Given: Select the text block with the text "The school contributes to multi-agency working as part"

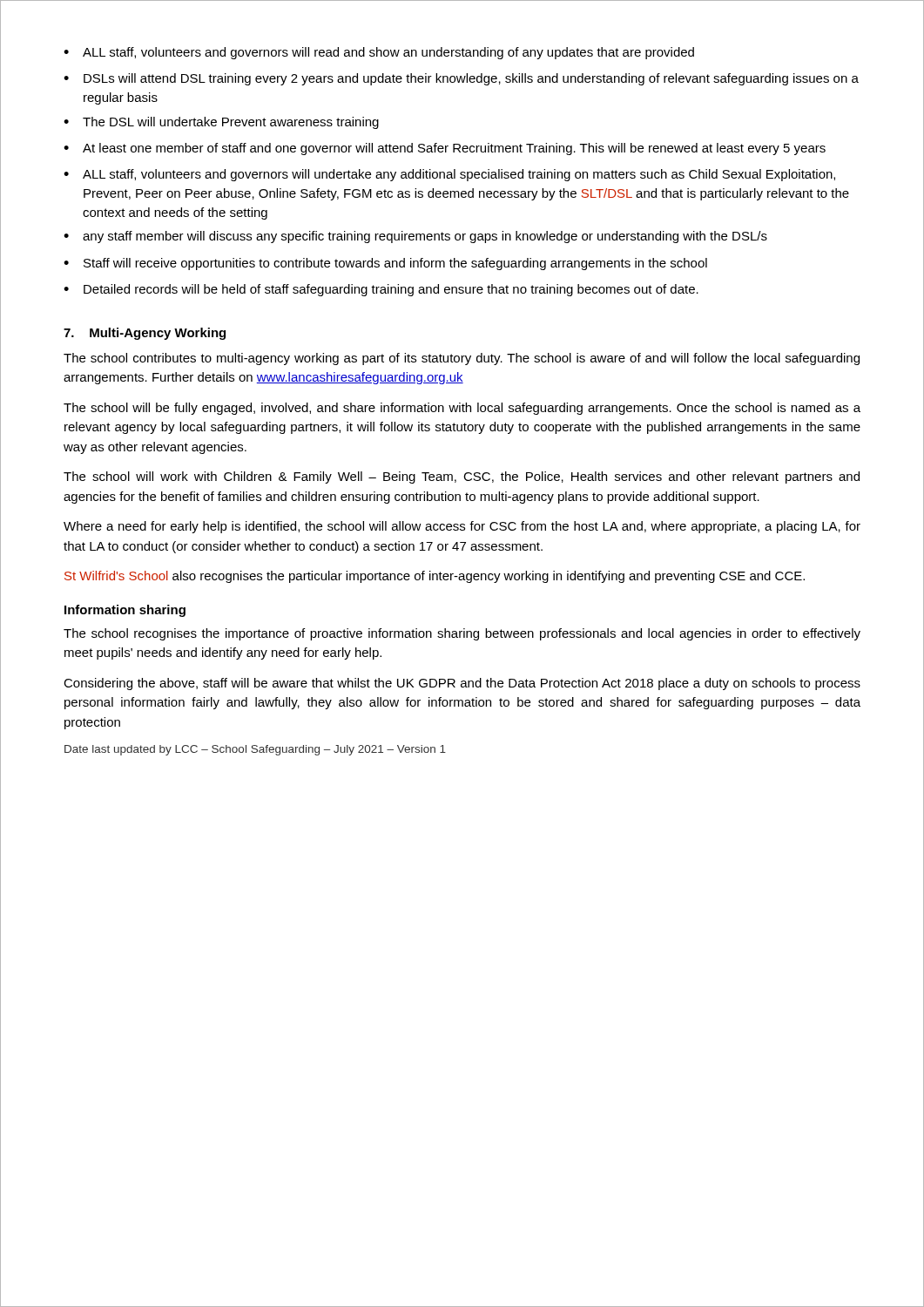Looking at the screenshot, I should (462, 367).
